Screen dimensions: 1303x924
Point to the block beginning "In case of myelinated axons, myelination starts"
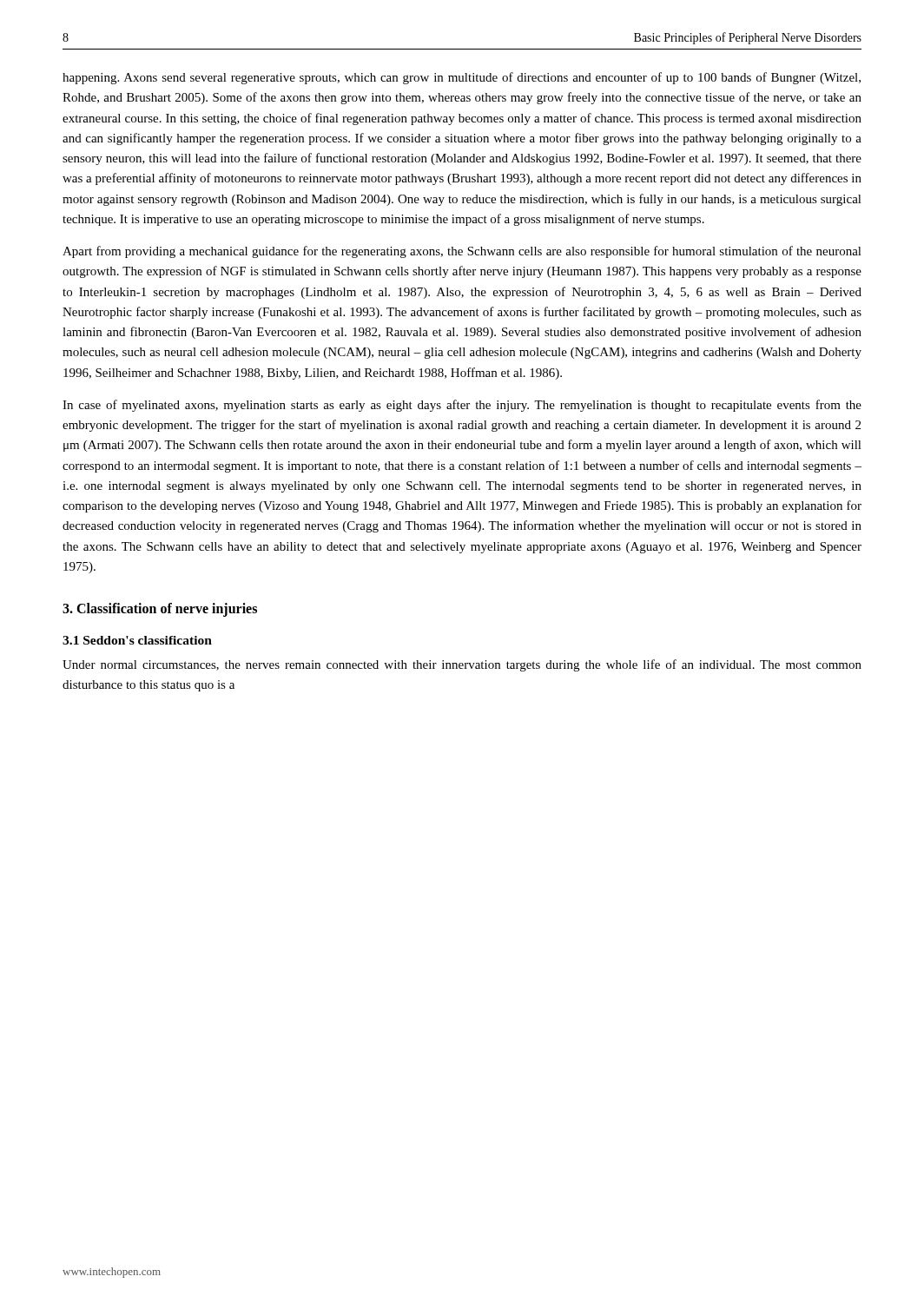click(x=462, y=485)
